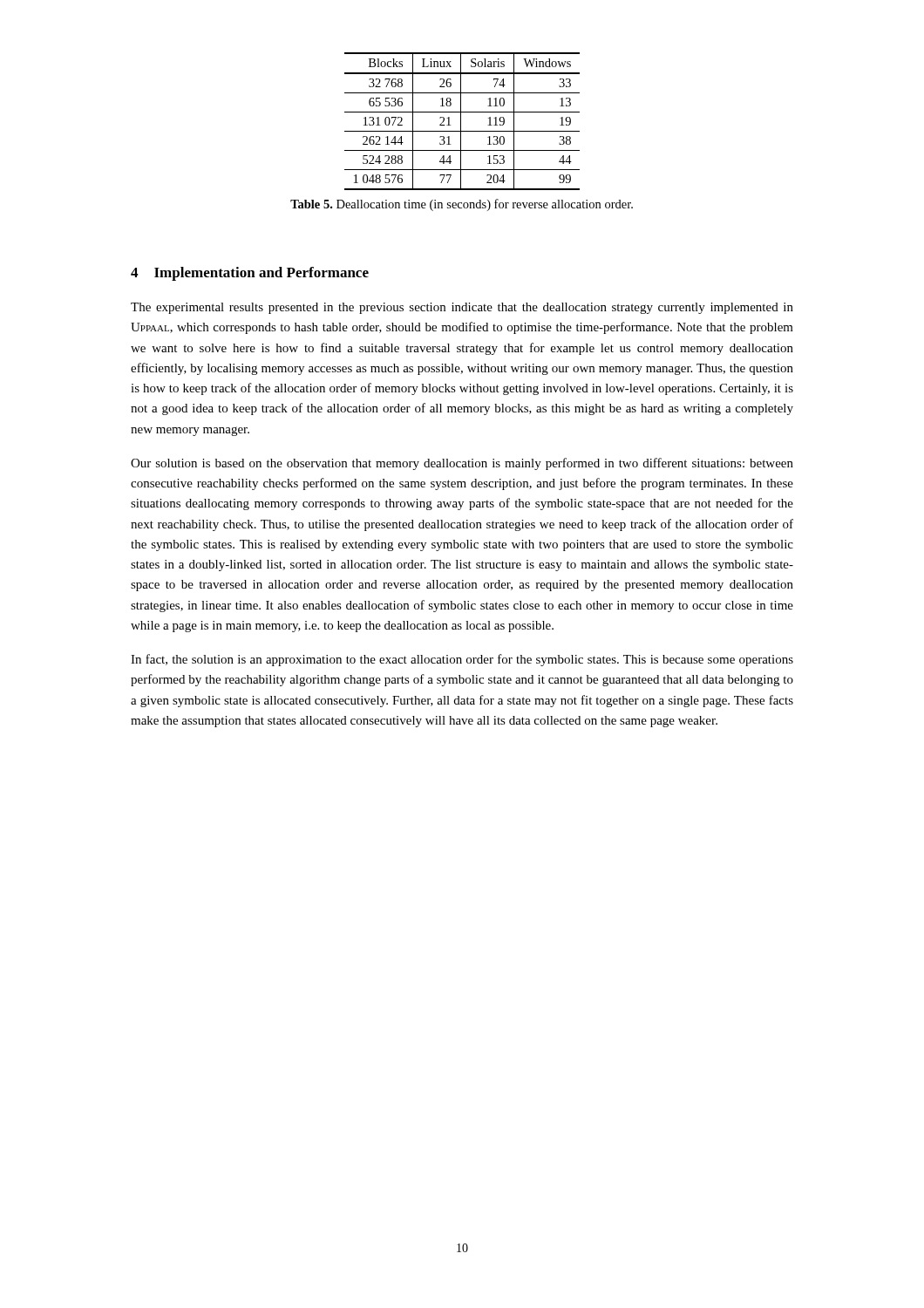Screen dimensions: 1308x924
Task: Select the section header that reads "4Implementation and Performance"
Action: tap(250, 273)
